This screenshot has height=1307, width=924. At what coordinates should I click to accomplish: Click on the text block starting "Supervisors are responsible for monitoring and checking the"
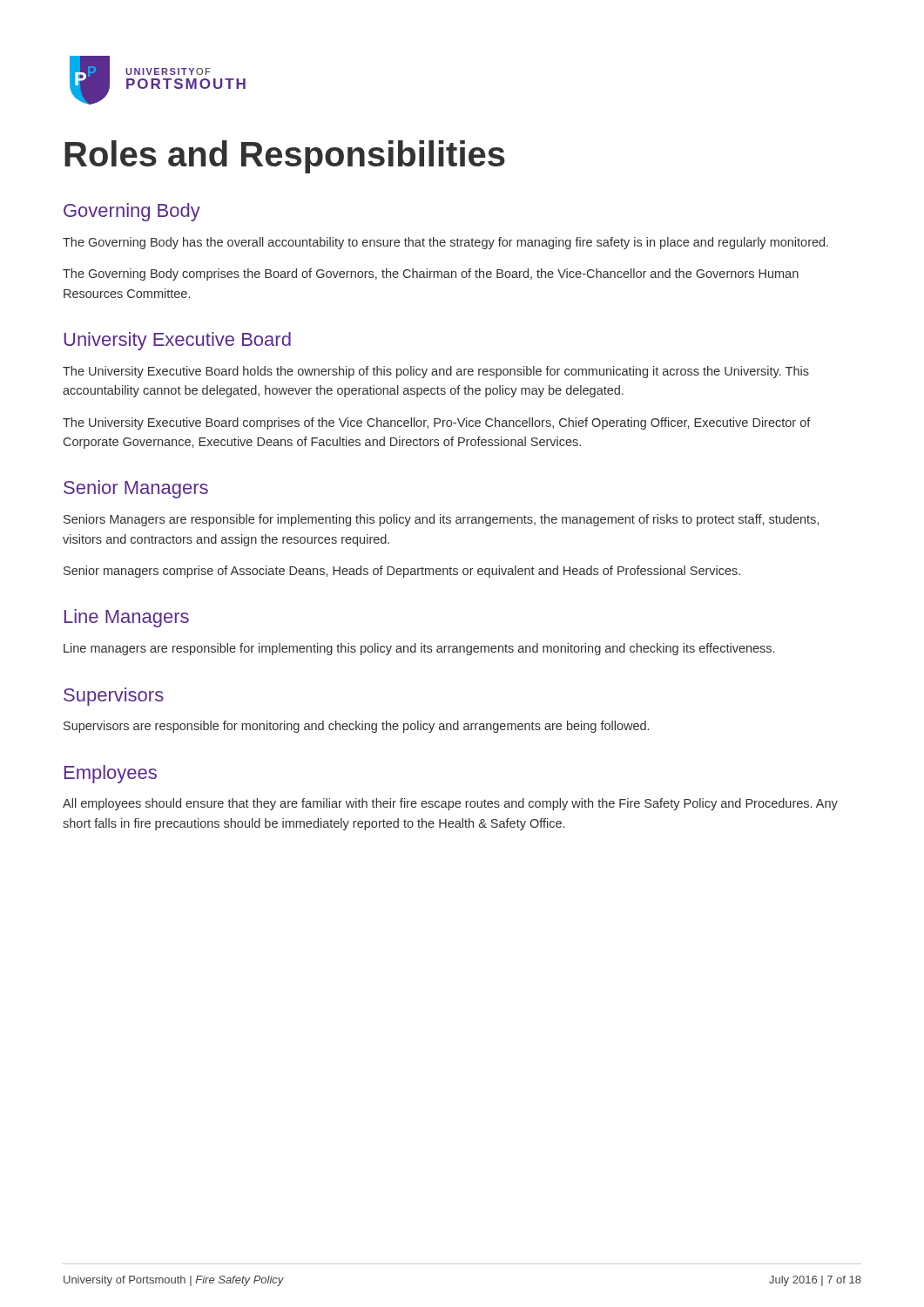tap(356, 726)
